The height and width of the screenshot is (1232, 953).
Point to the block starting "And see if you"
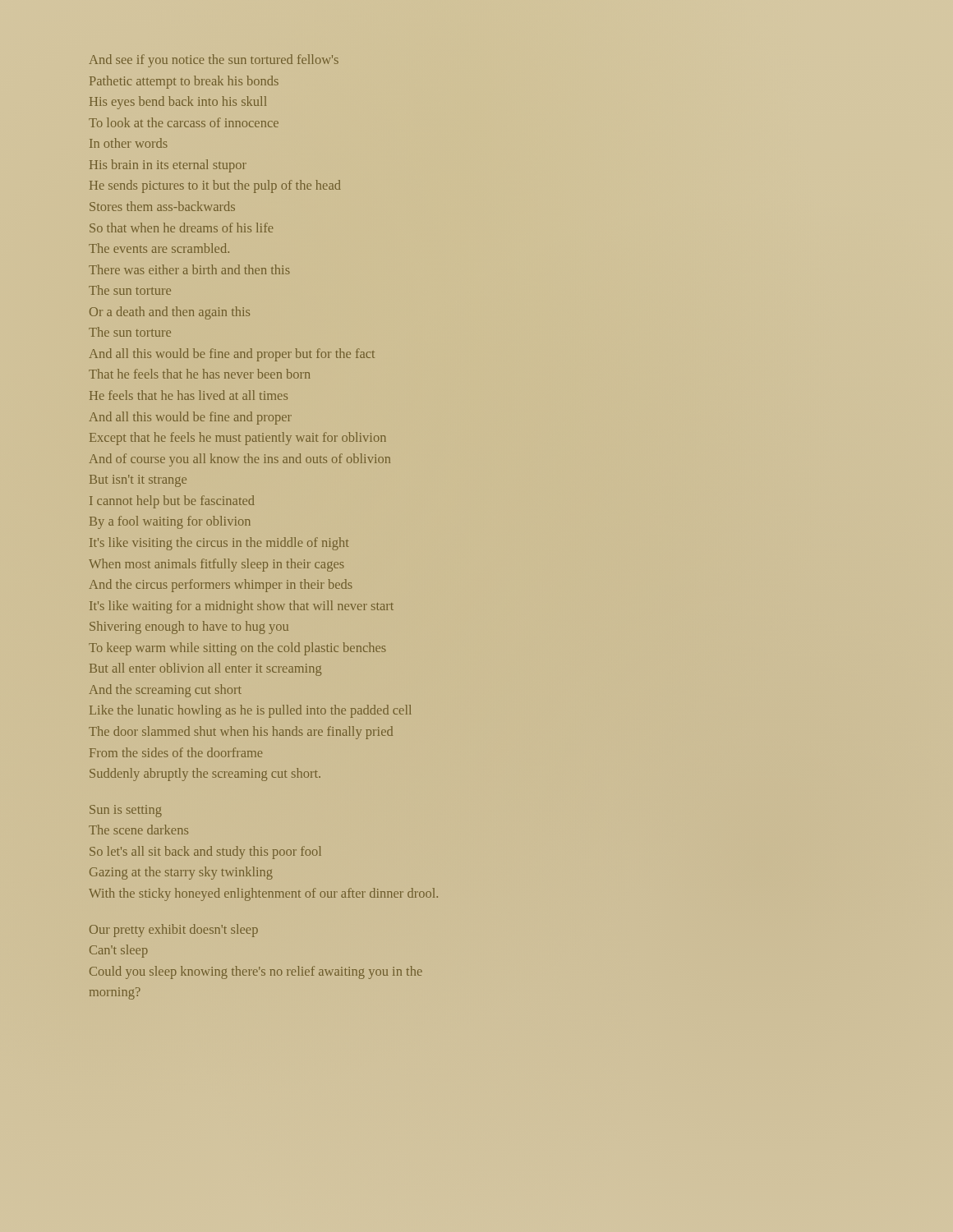pos(214,61)
